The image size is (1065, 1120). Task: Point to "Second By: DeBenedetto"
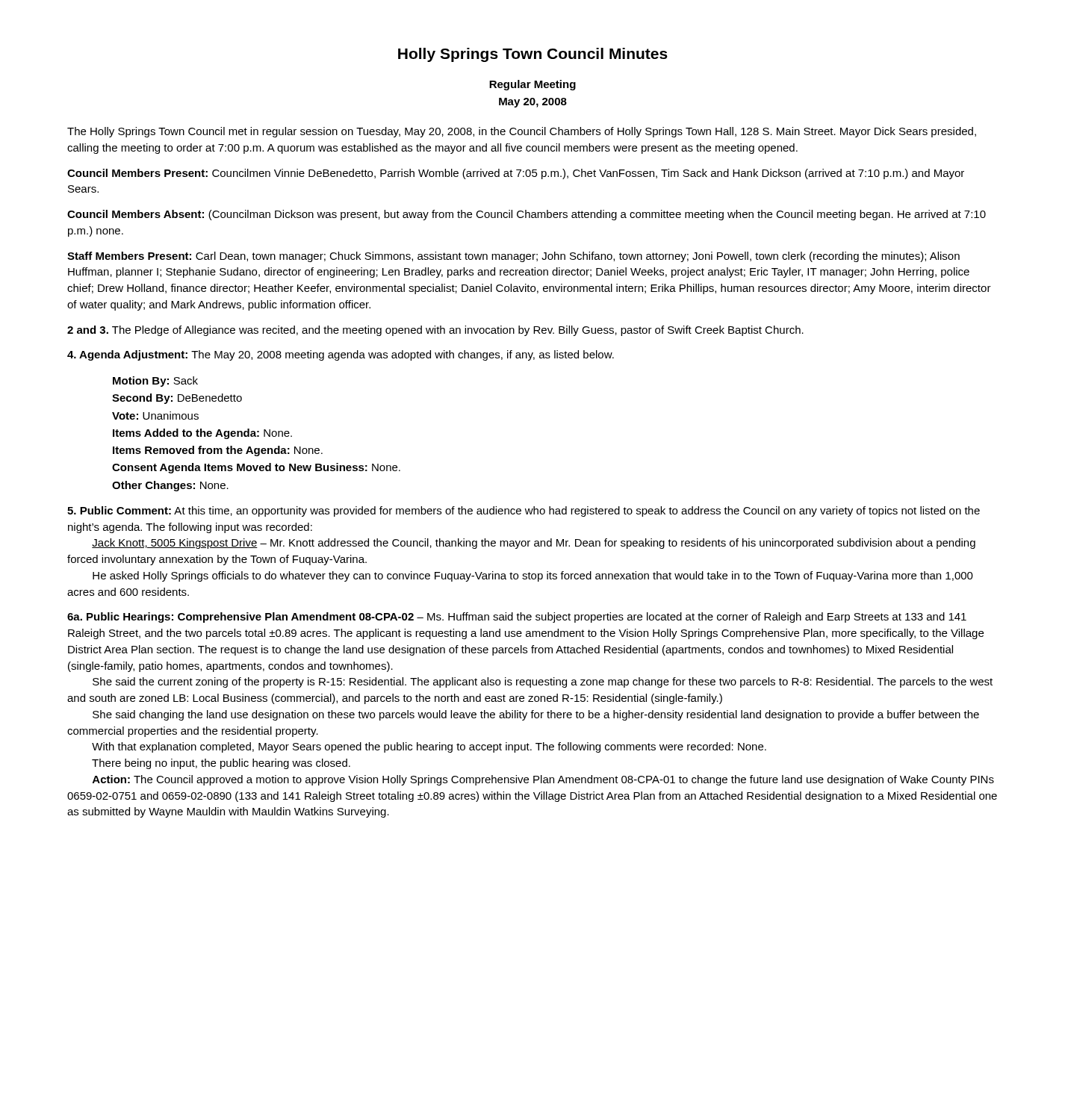[177, 398]
